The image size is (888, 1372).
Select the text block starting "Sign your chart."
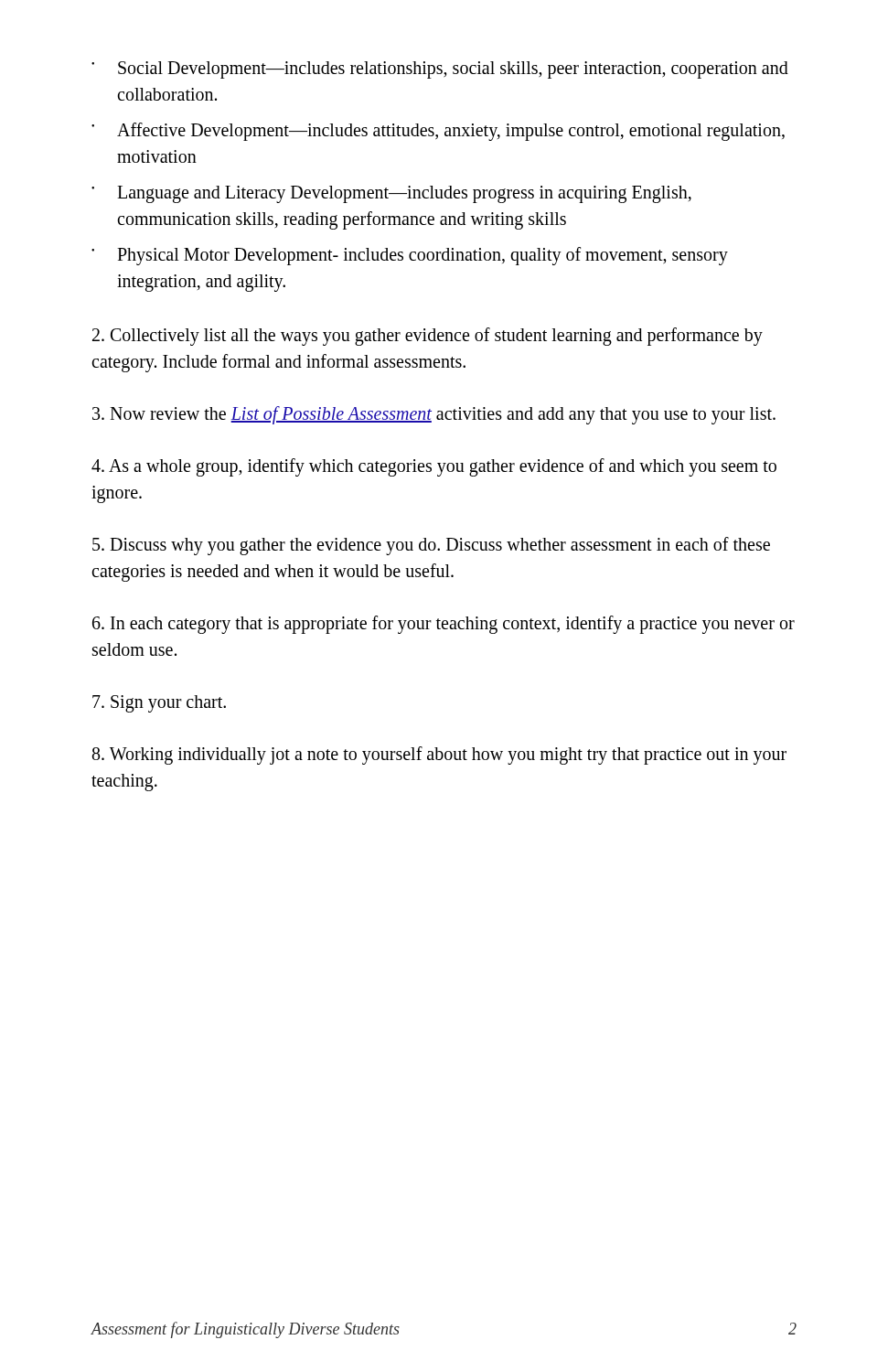click(159, 702)
